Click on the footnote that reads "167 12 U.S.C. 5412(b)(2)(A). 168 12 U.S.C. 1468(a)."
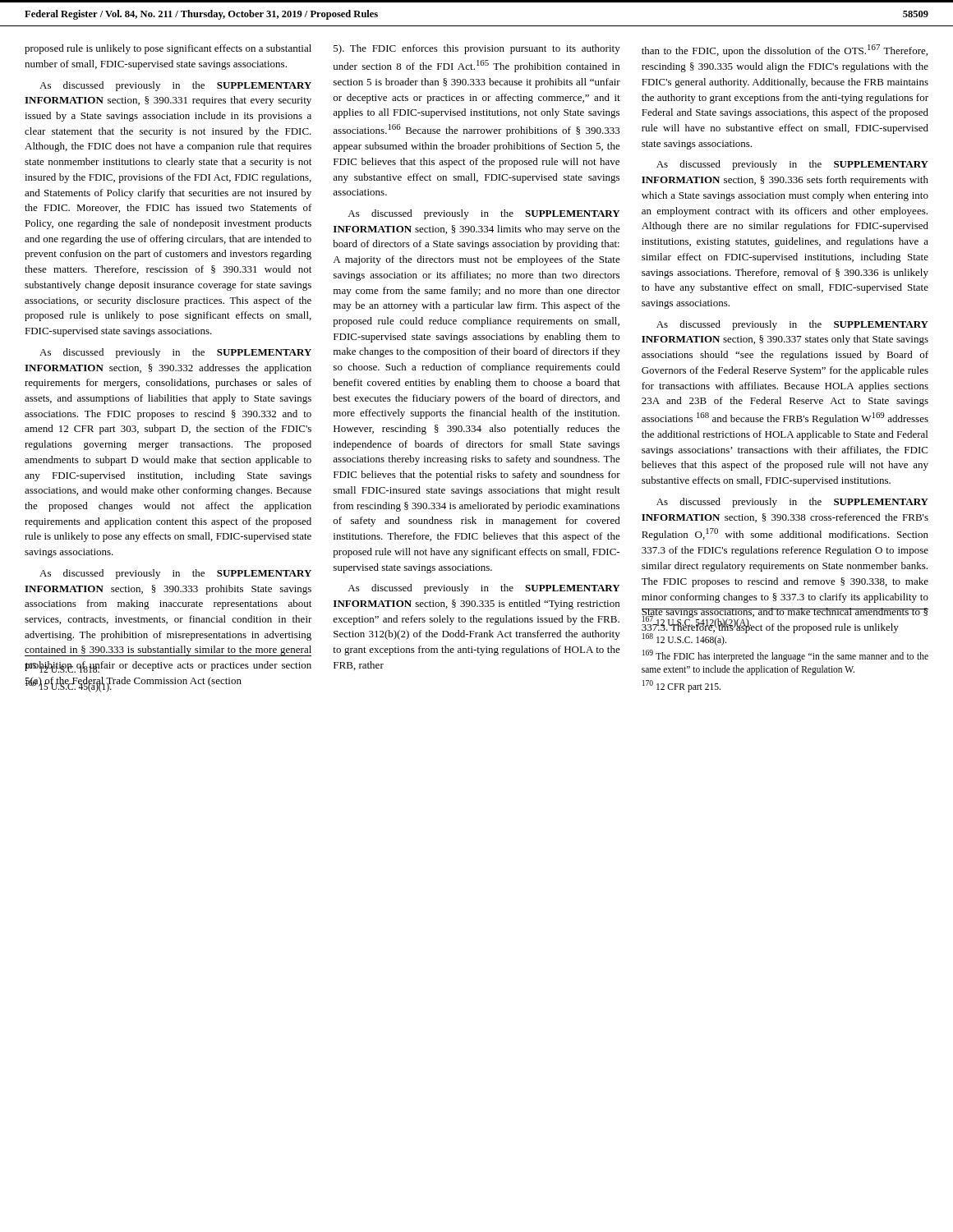 (x=785, y=654)
